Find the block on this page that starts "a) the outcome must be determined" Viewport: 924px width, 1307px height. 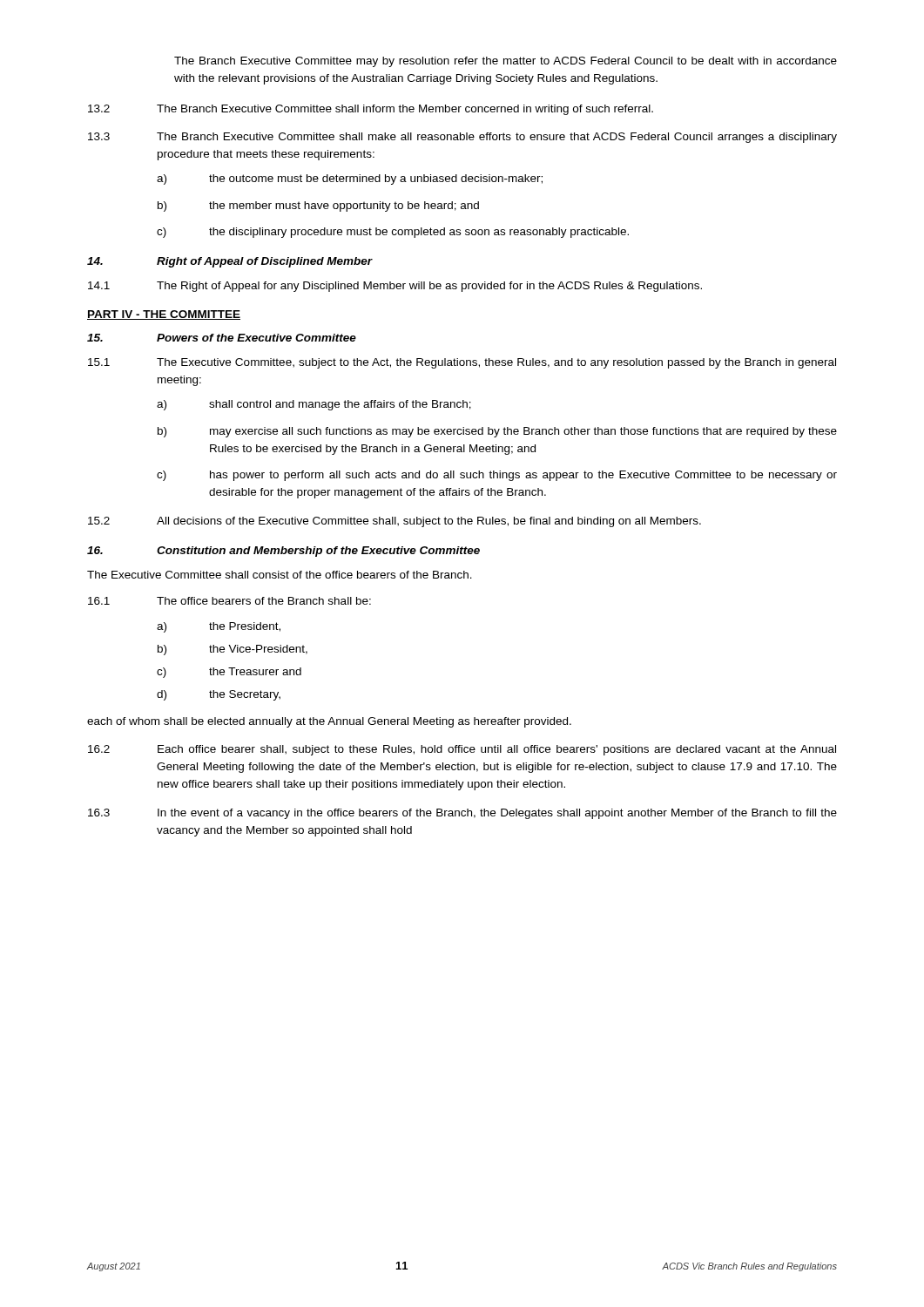(x=497, y=179)
